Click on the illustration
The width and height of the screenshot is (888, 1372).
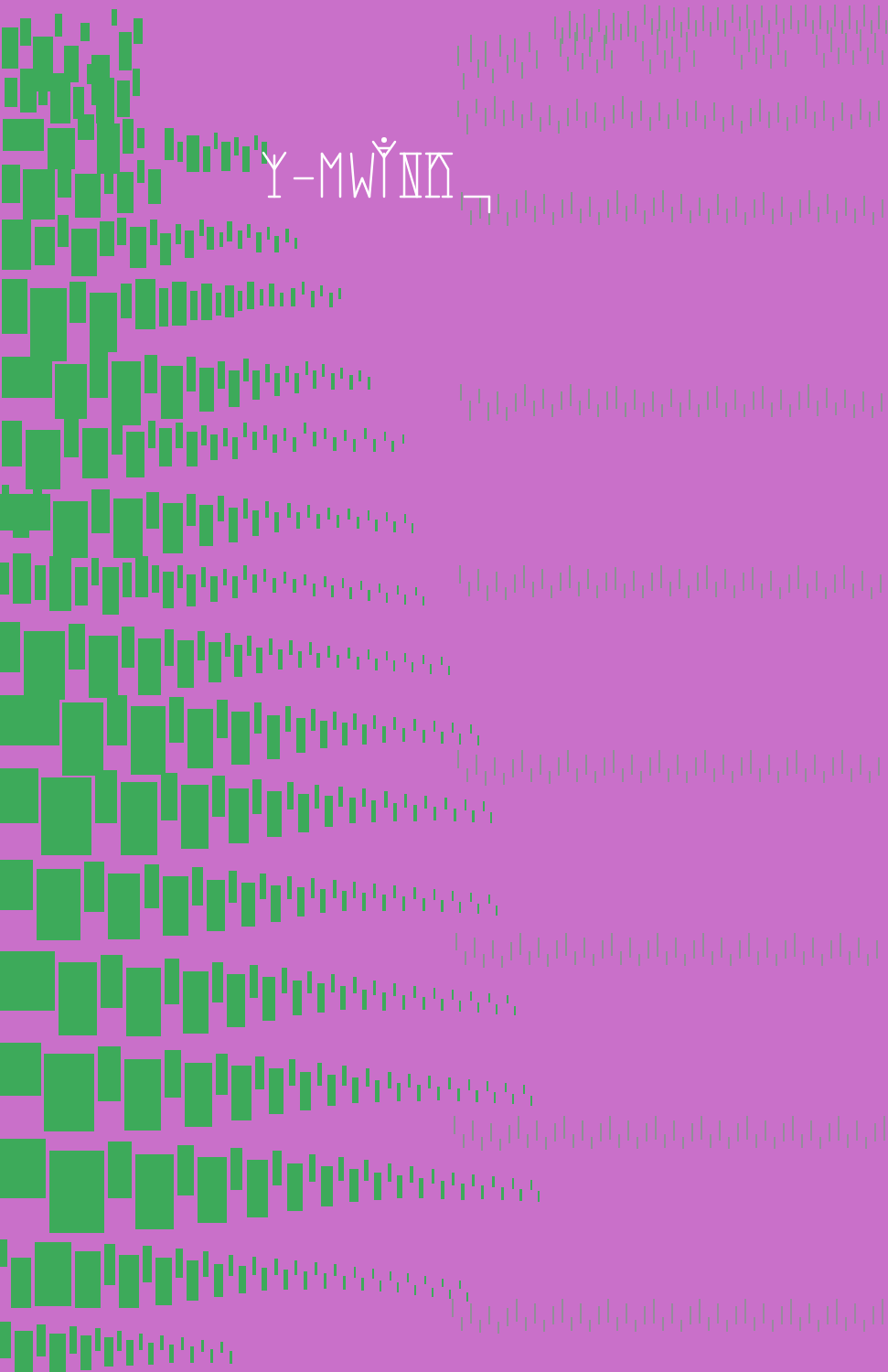(444, 686)
